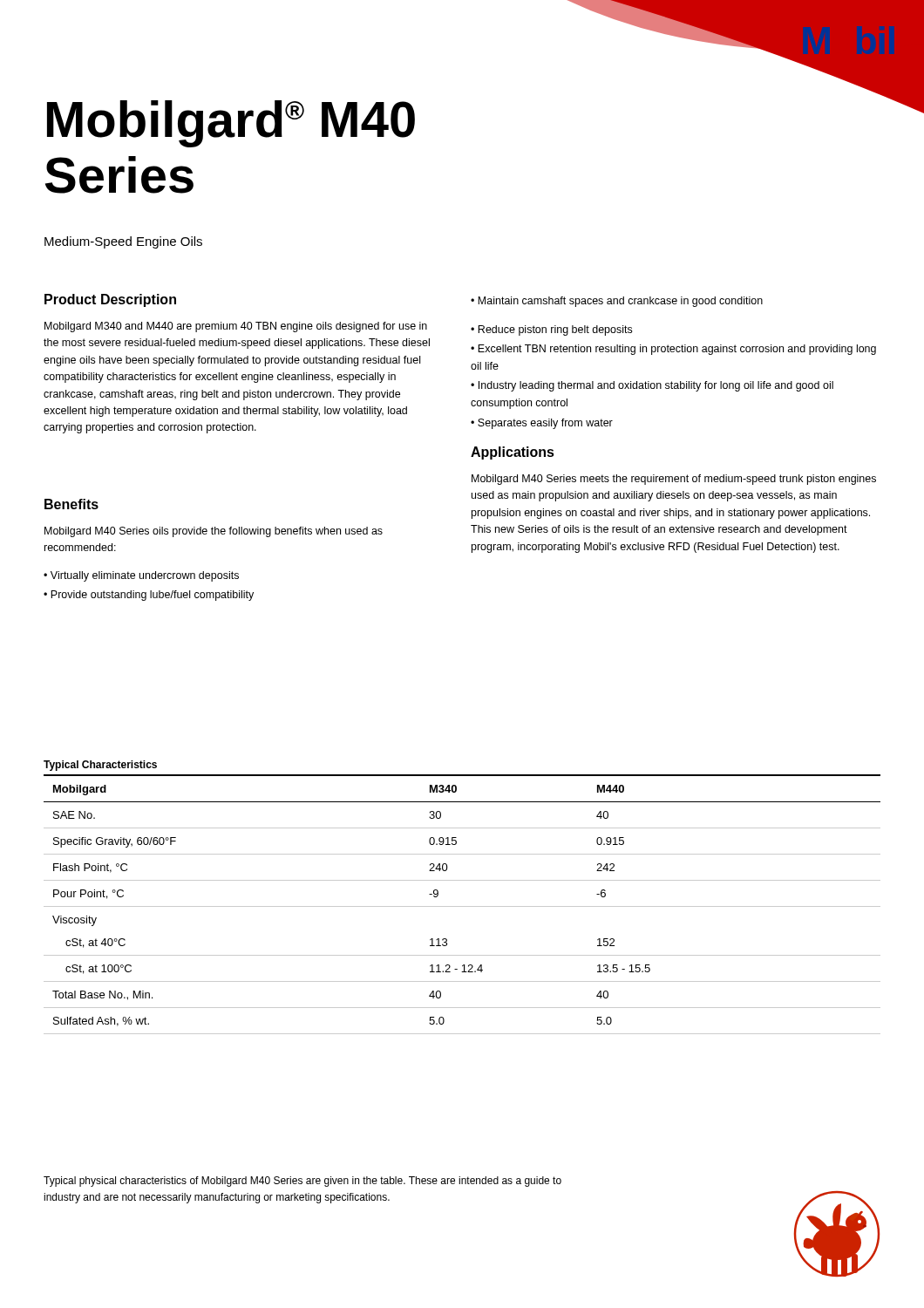Locate the section header that reads "Product Description"
The image size is (924, 1308).
click(110, 300)
